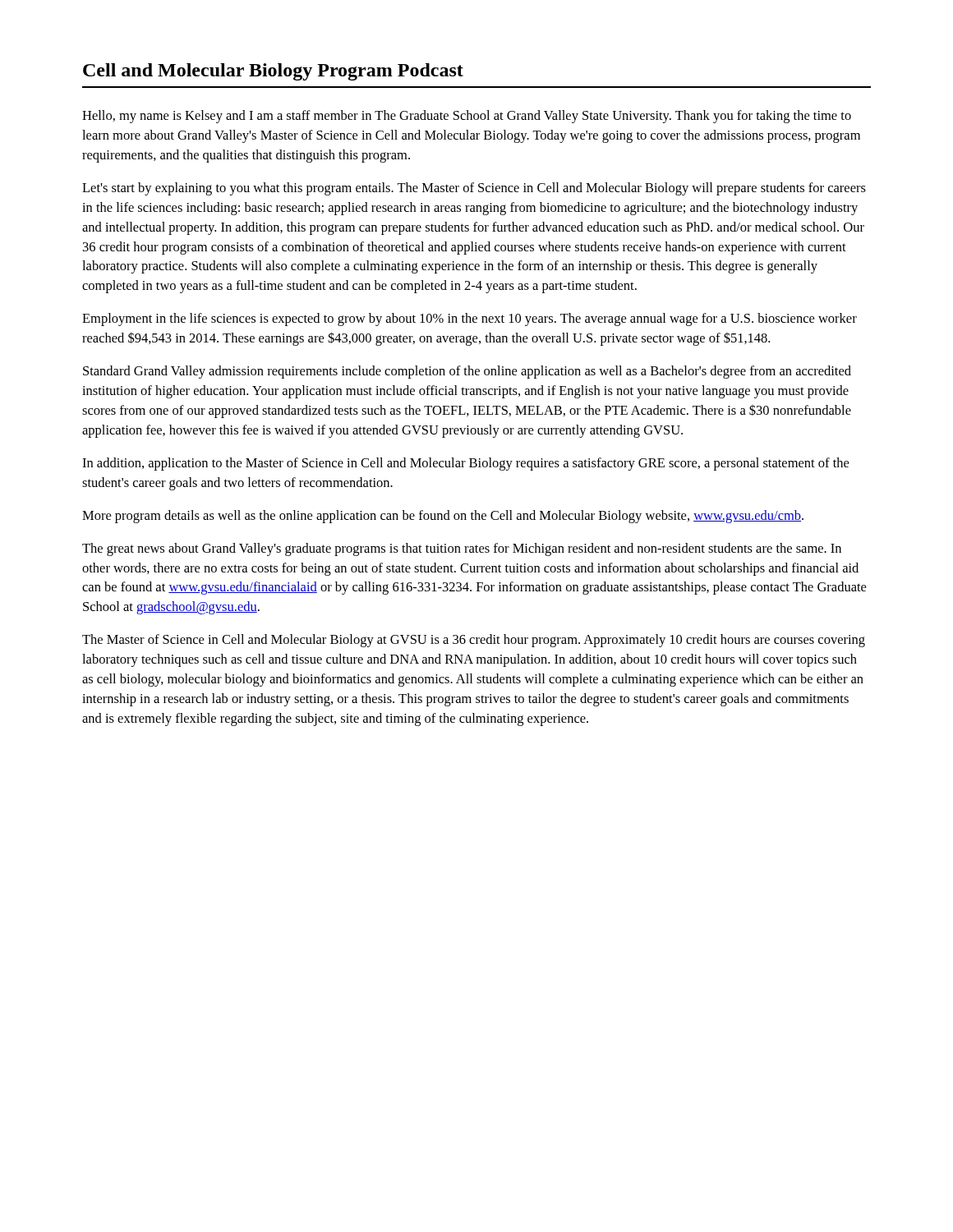This screenshot has height=1232, width=953.
Task: Find the text starting "Standard Grand Valley admission requirements include completion of"
Action: point(467,400)
